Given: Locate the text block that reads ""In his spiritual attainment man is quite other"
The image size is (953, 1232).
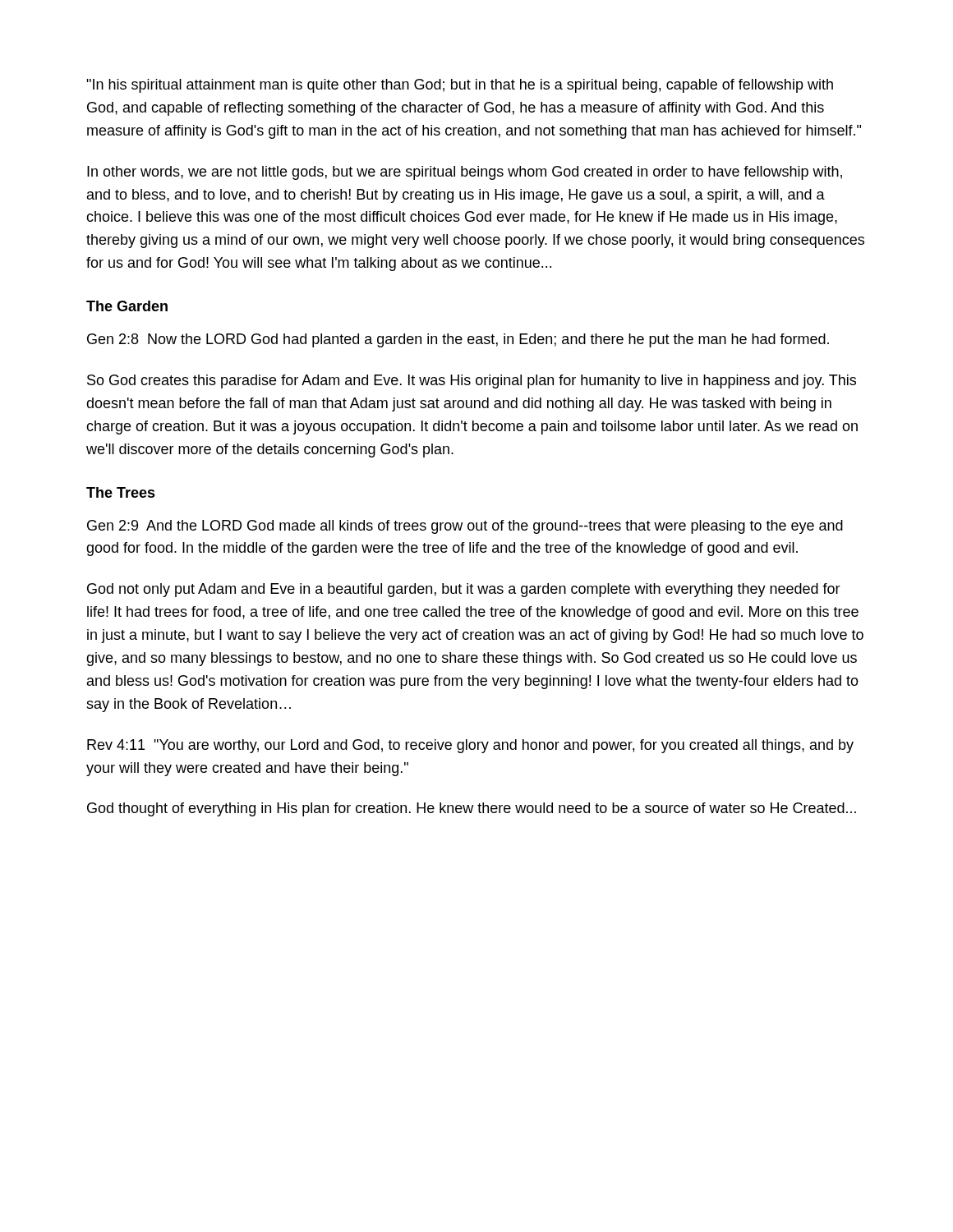Looking at the screenshot, I should coord(474,107).
